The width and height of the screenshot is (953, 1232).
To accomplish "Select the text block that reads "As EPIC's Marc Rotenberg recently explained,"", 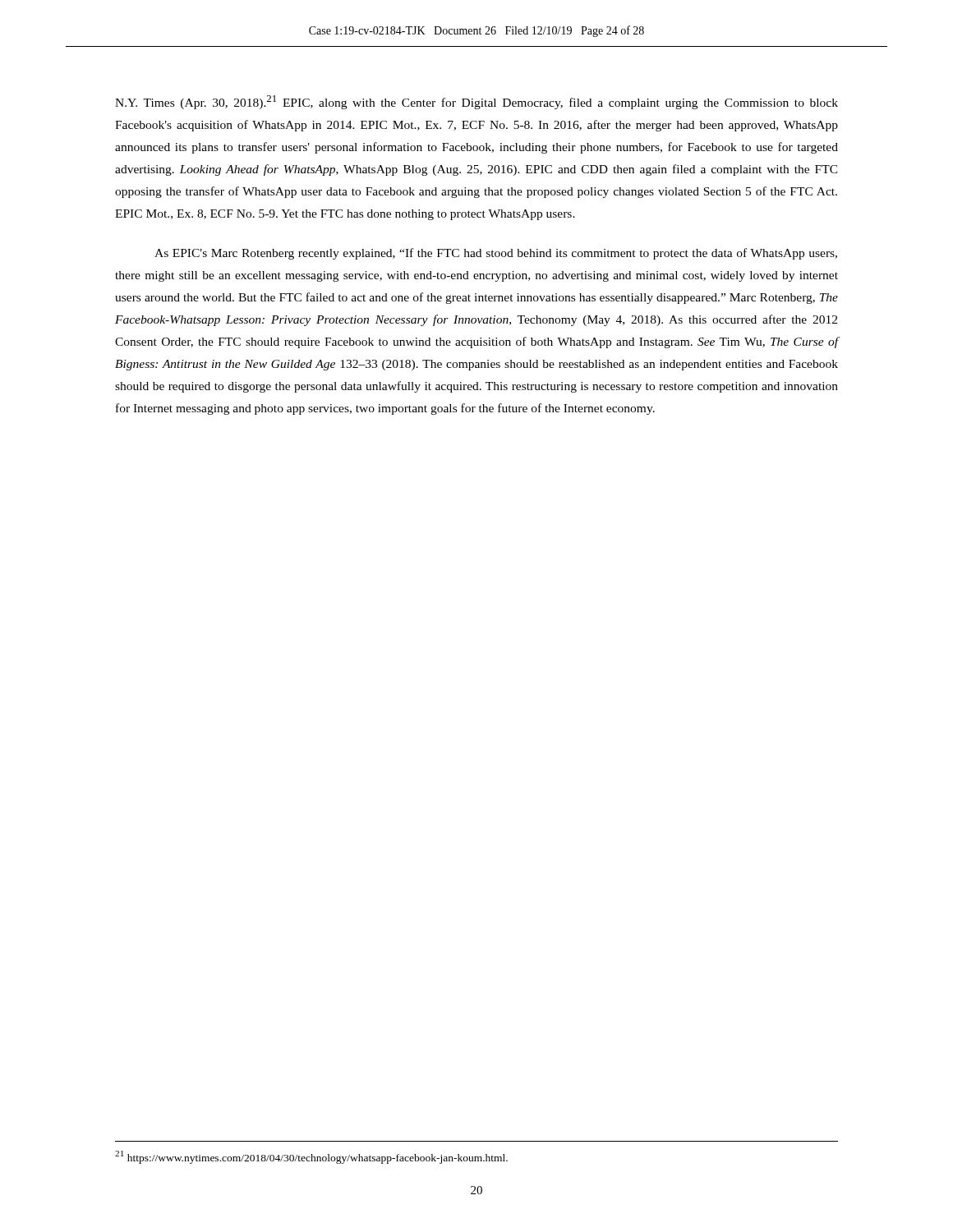I will pos(476,330).
